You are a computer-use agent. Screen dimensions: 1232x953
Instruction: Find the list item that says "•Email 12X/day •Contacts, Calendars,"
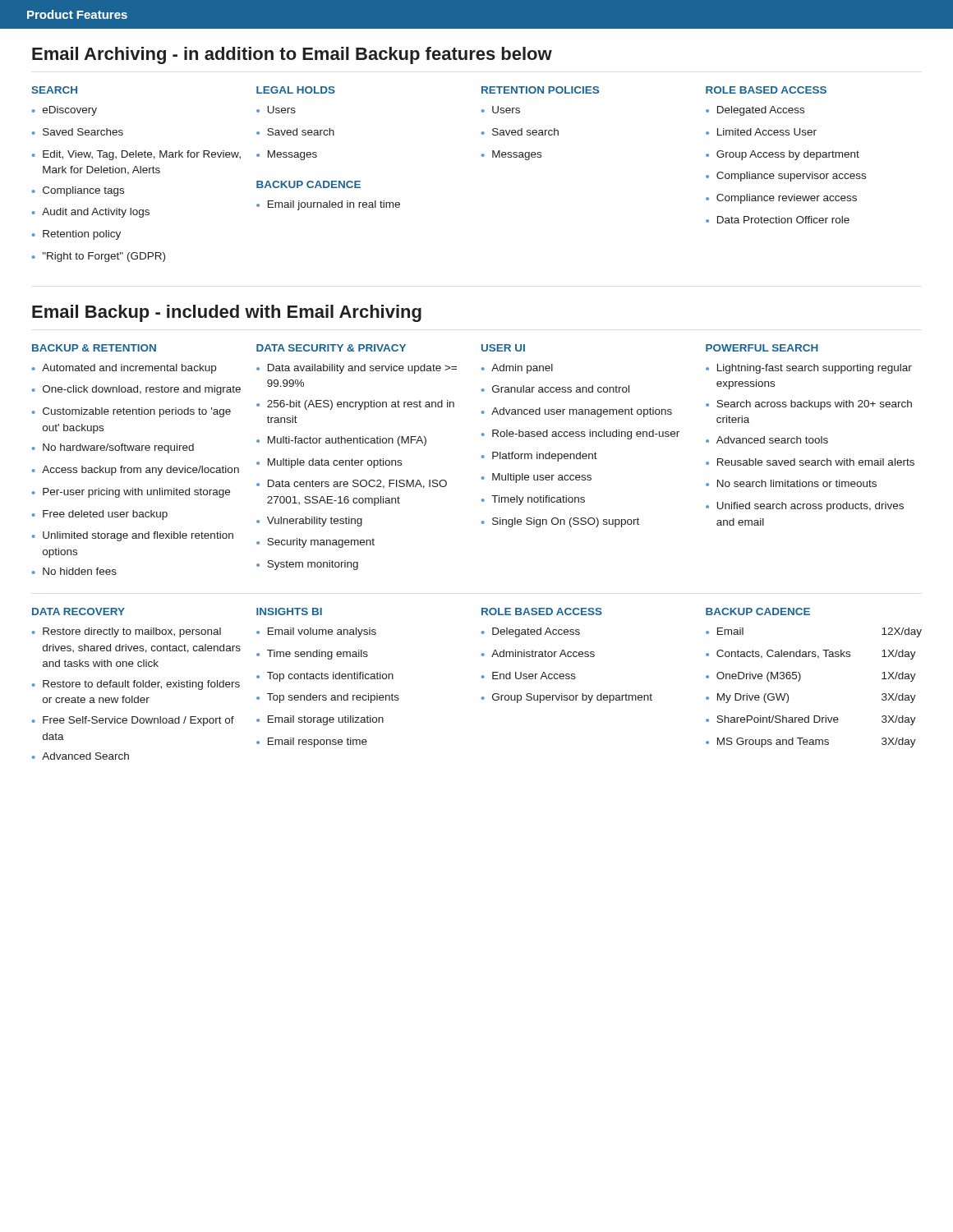tap(728, 632)
